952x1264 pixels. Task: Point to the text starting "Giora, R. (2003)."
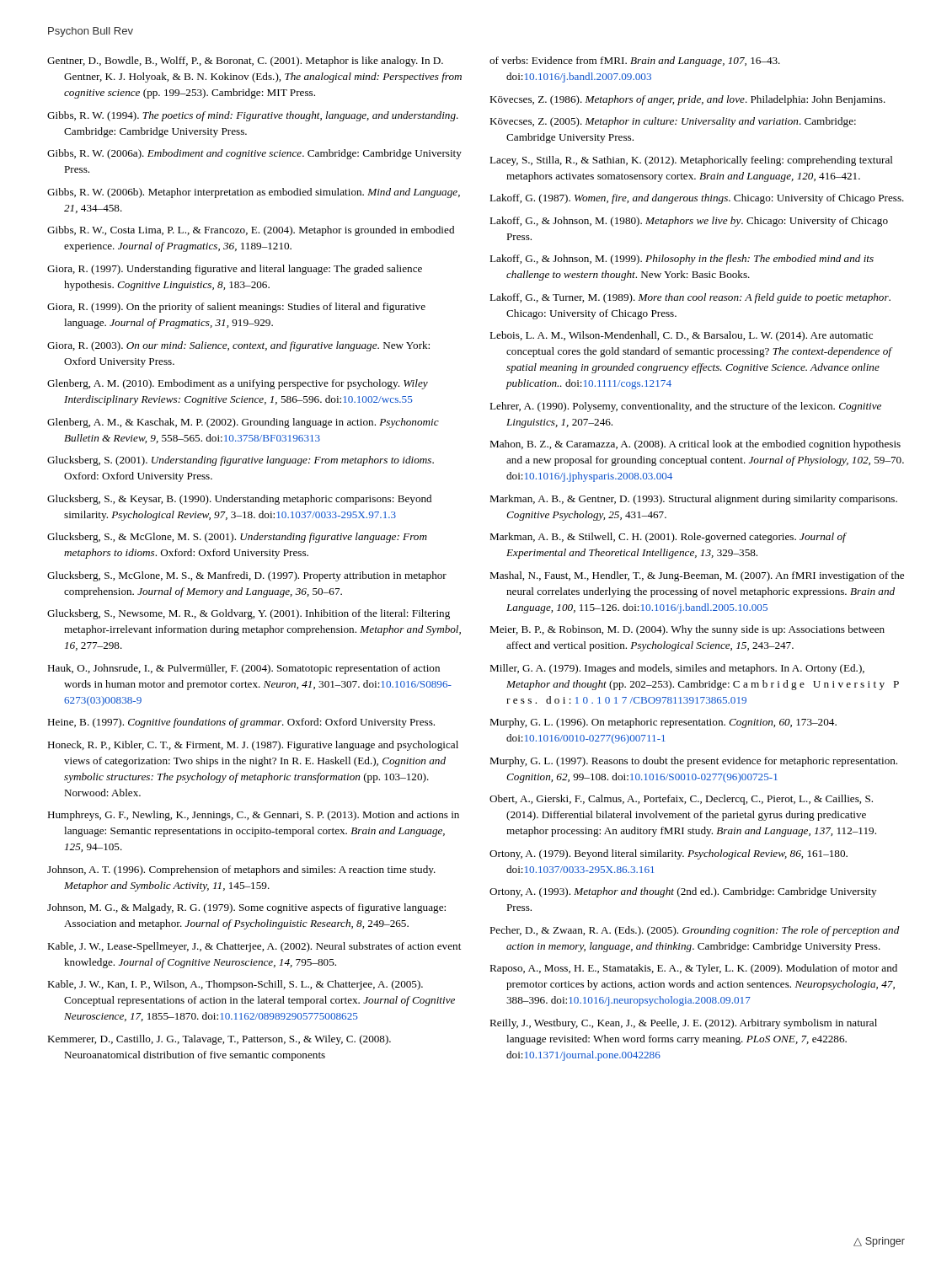tap(239, 353)
